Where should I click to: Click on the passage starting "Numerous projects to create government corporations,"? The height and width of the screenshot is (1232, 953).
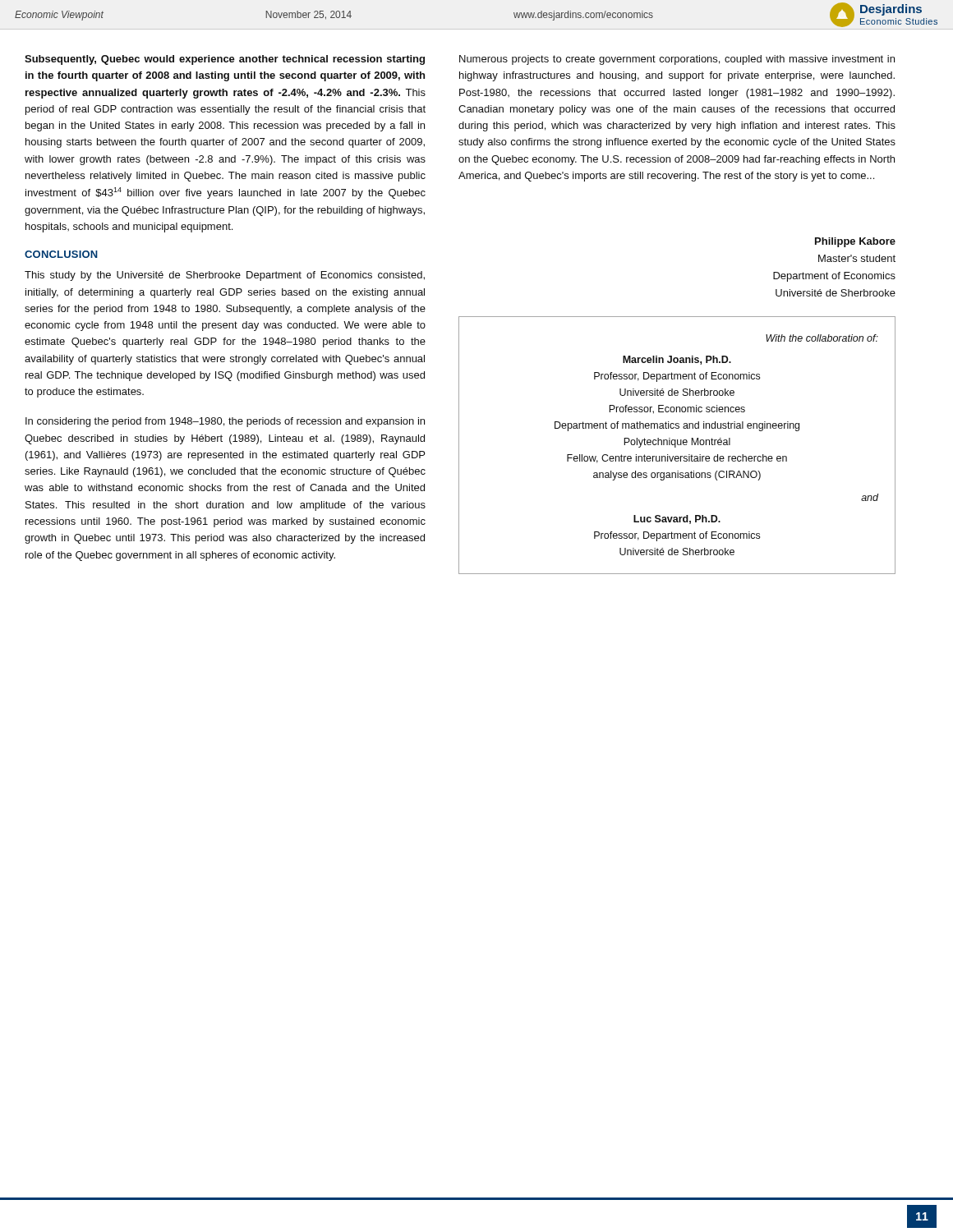[x=677, y=117]
